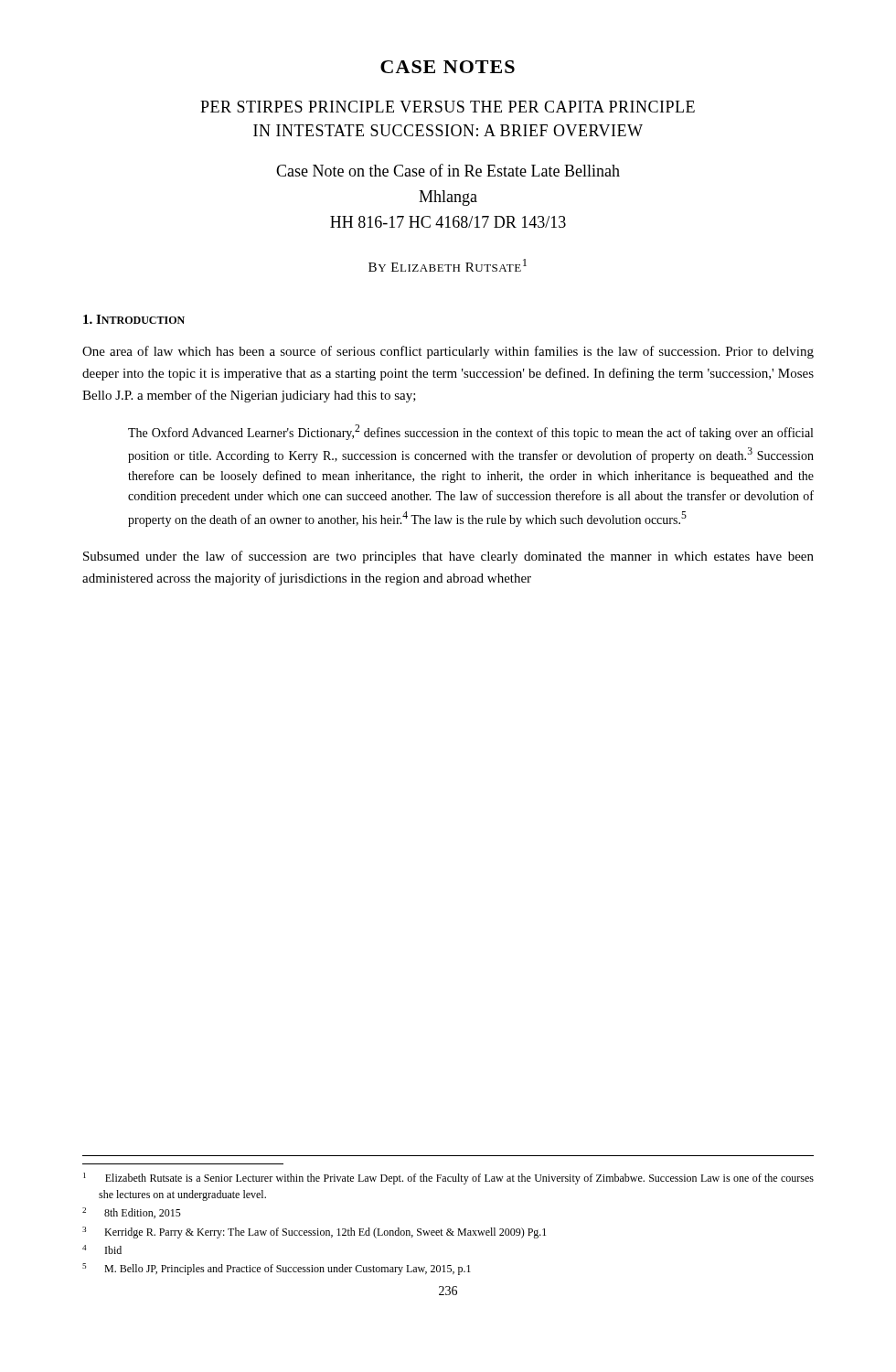This screenshot has height=1372, width=896.
Task: Navigate to the text block starting "The Oxford Advanced Learner's Dictionary,2"
Action: pyautogui.click(x=471, y=474)
